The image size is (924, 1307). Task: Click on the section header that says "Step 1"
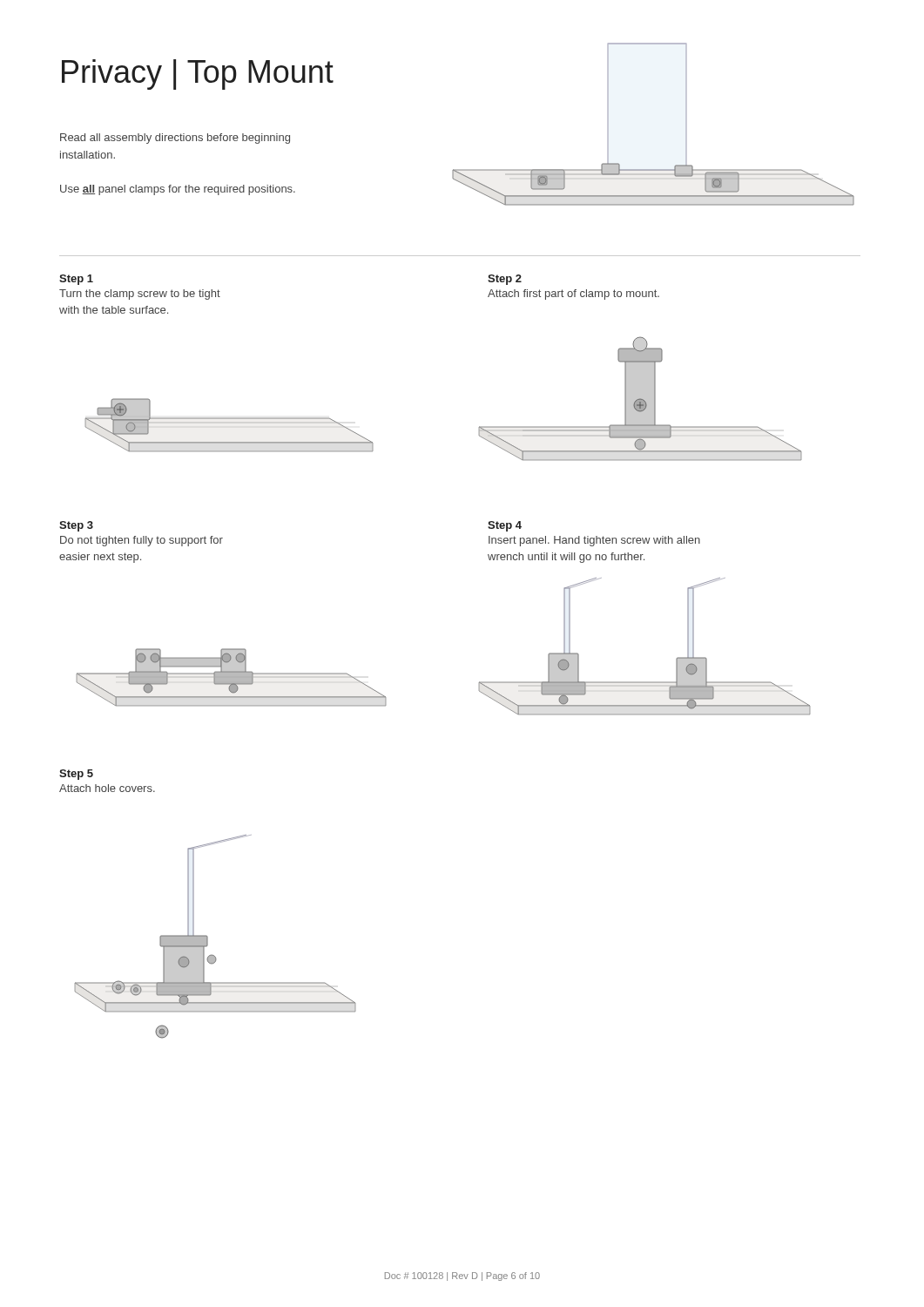click(x=76, y=278)
